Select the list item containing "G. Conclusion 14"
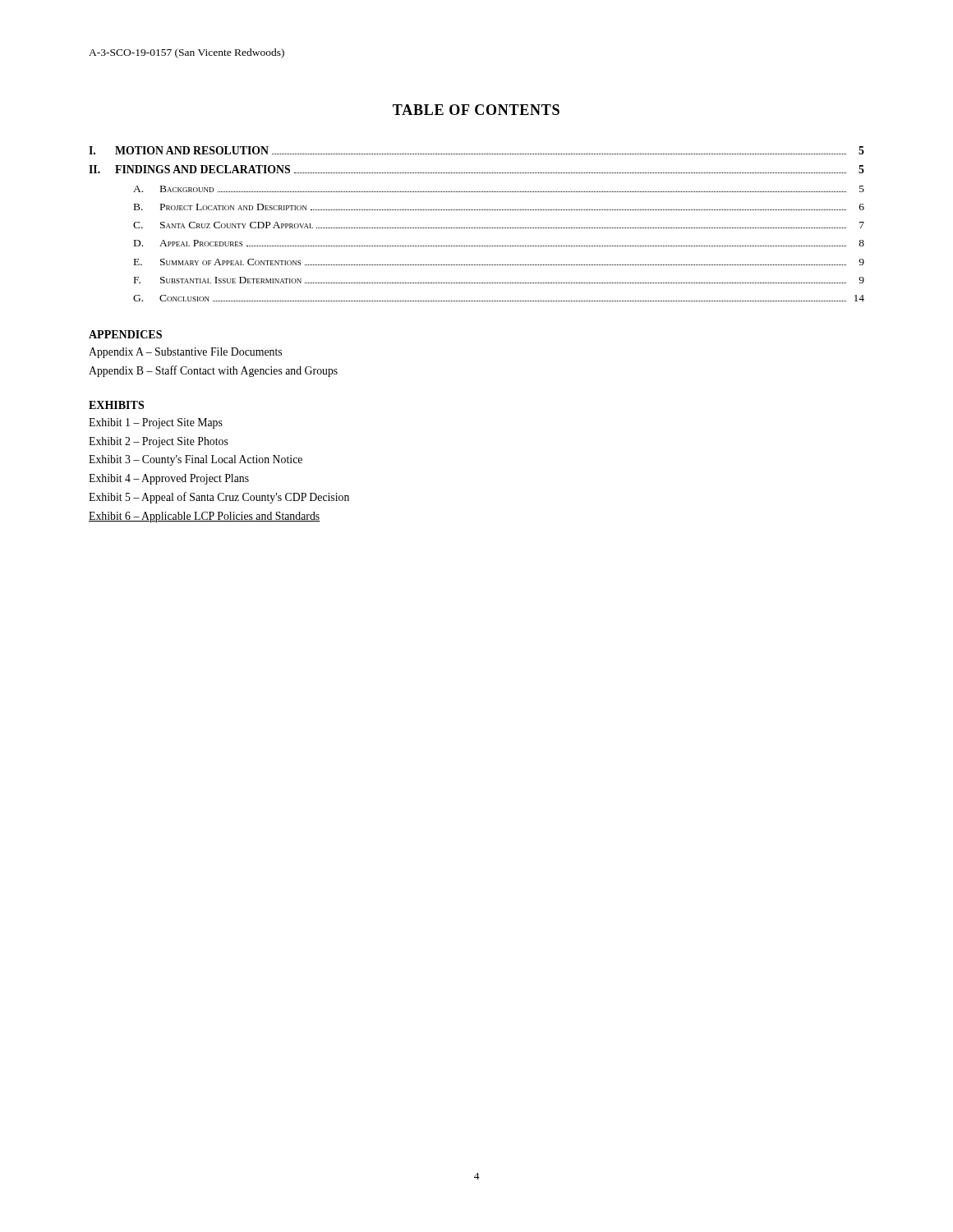The height and width of the screenshot is (1232, 953). [x=499, y=298]
